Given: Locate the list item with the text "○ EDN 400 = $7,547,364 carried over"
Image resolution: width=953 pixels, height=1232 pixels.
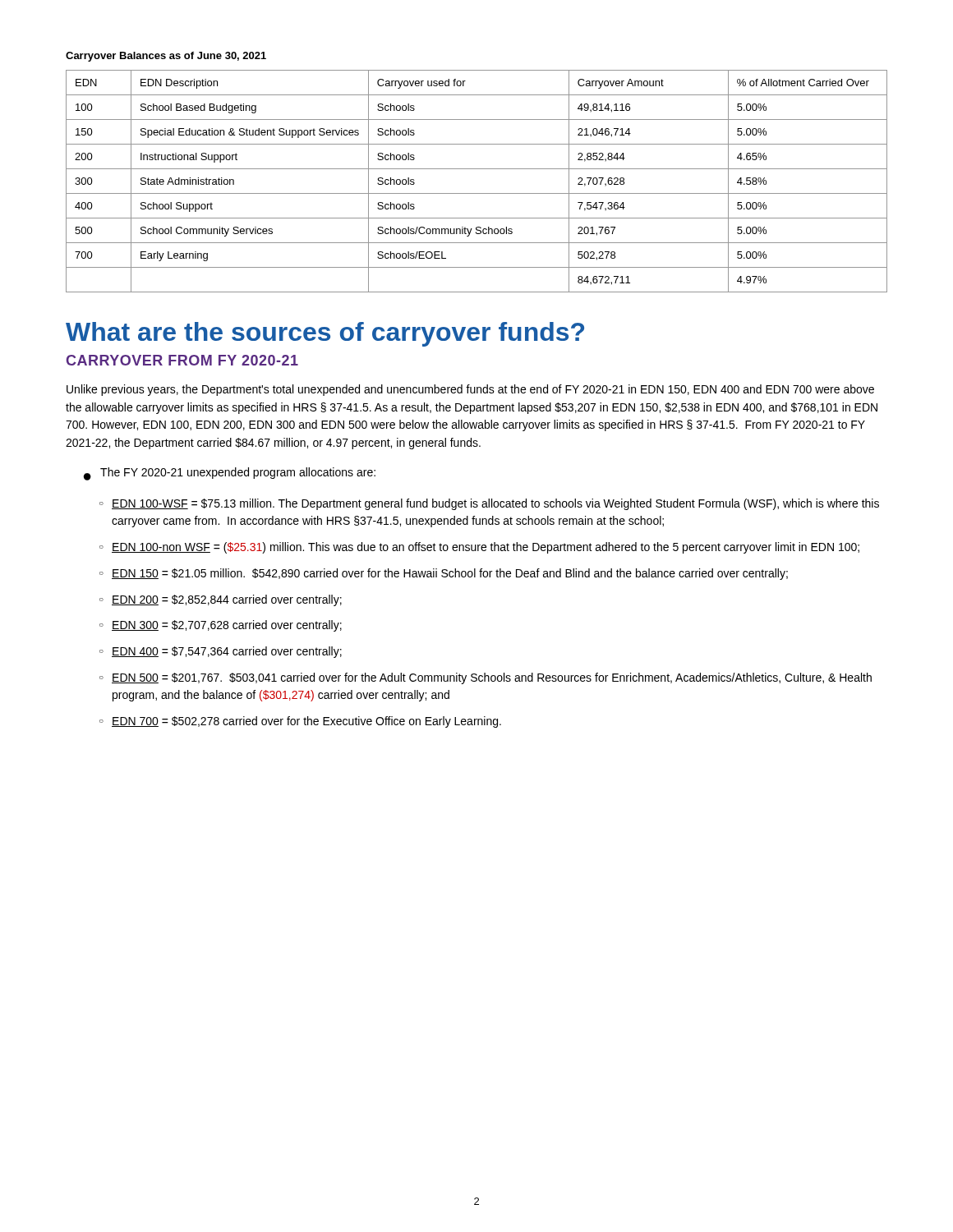Looking at the screenshot, I should pyautogui.click(x=220, y=652).
